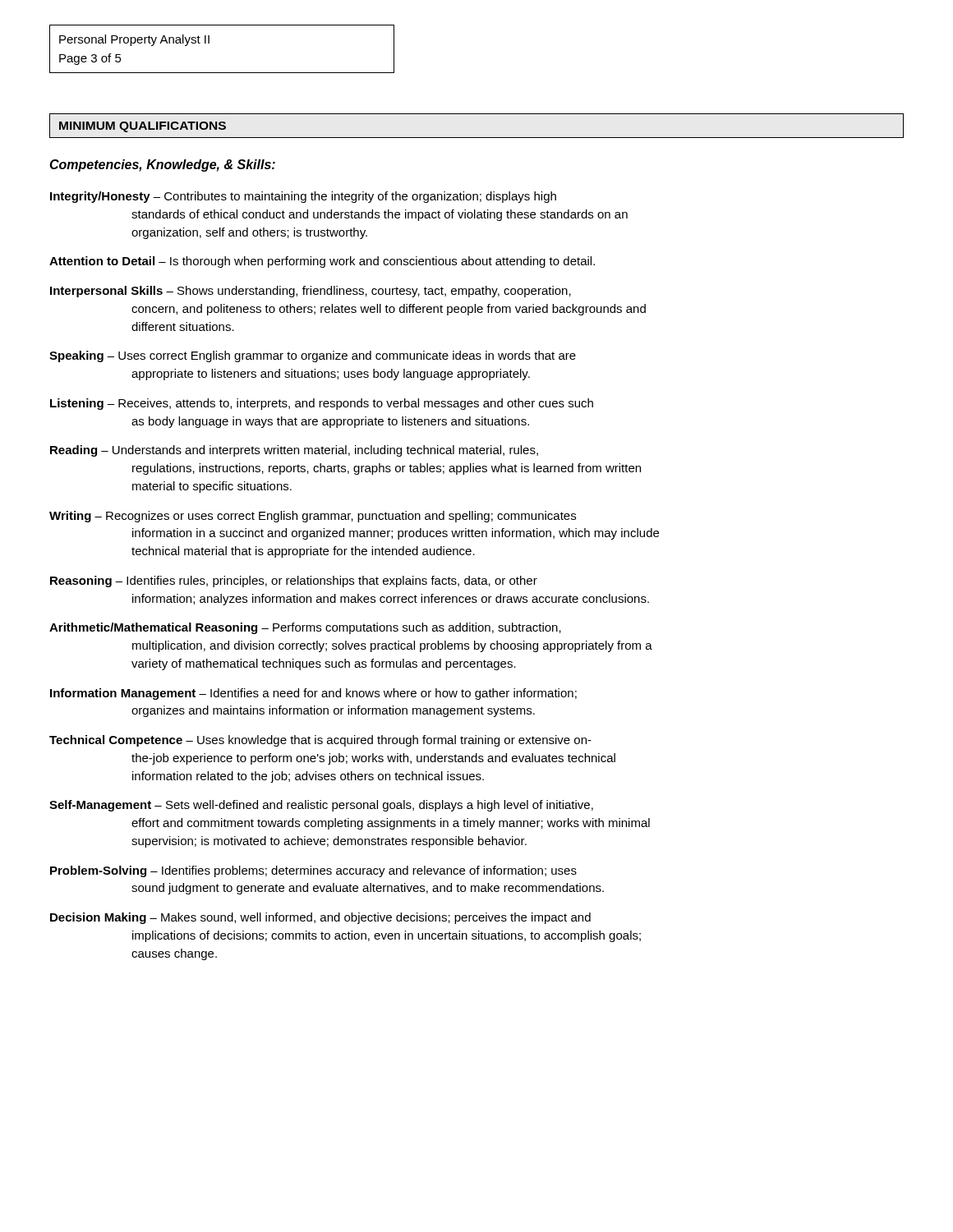Viewport: 953px width, 1232px height.
Task: Find the section header with the text "MINIMUM QUALIFICATIONS"
Action: (x=142, y=125)
